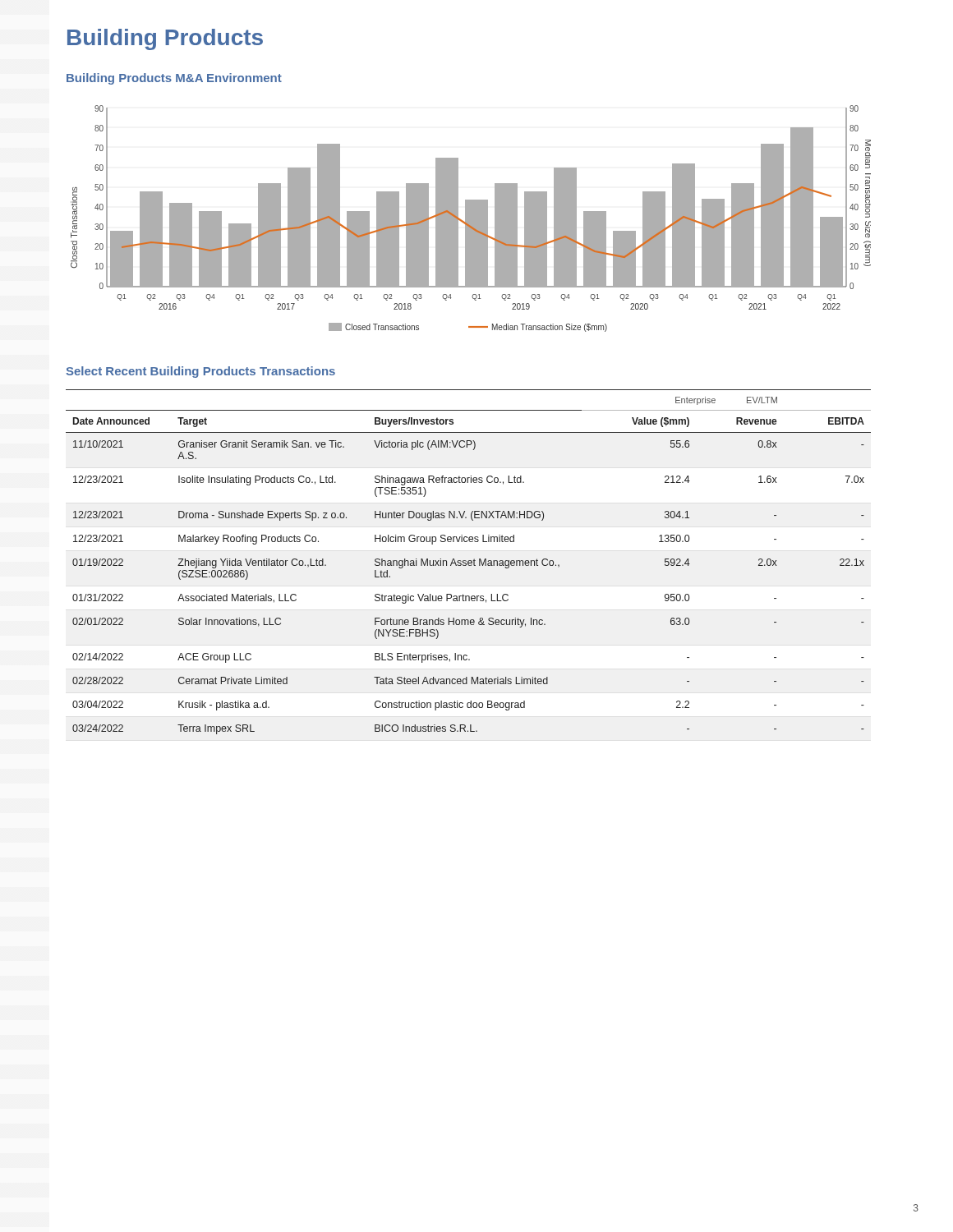Image resolution: width=953 pixels, height=1232 pixels.
Task: Select the table that reads "ACE Group LLC"
Action: (x=468, y=567)
